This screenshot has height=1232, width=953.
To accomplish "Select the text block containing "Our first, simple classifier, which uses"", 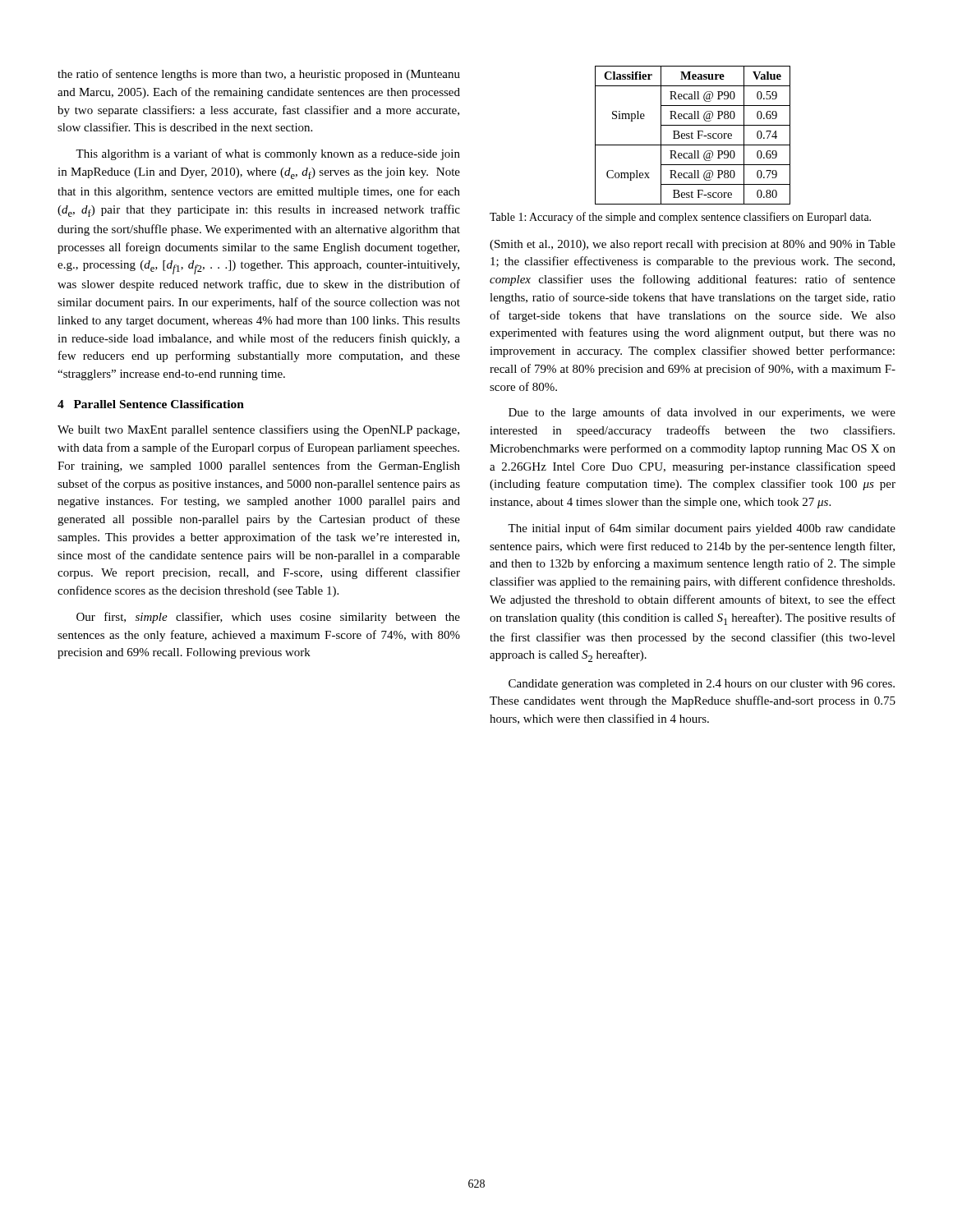I will (x=259, y=635).
